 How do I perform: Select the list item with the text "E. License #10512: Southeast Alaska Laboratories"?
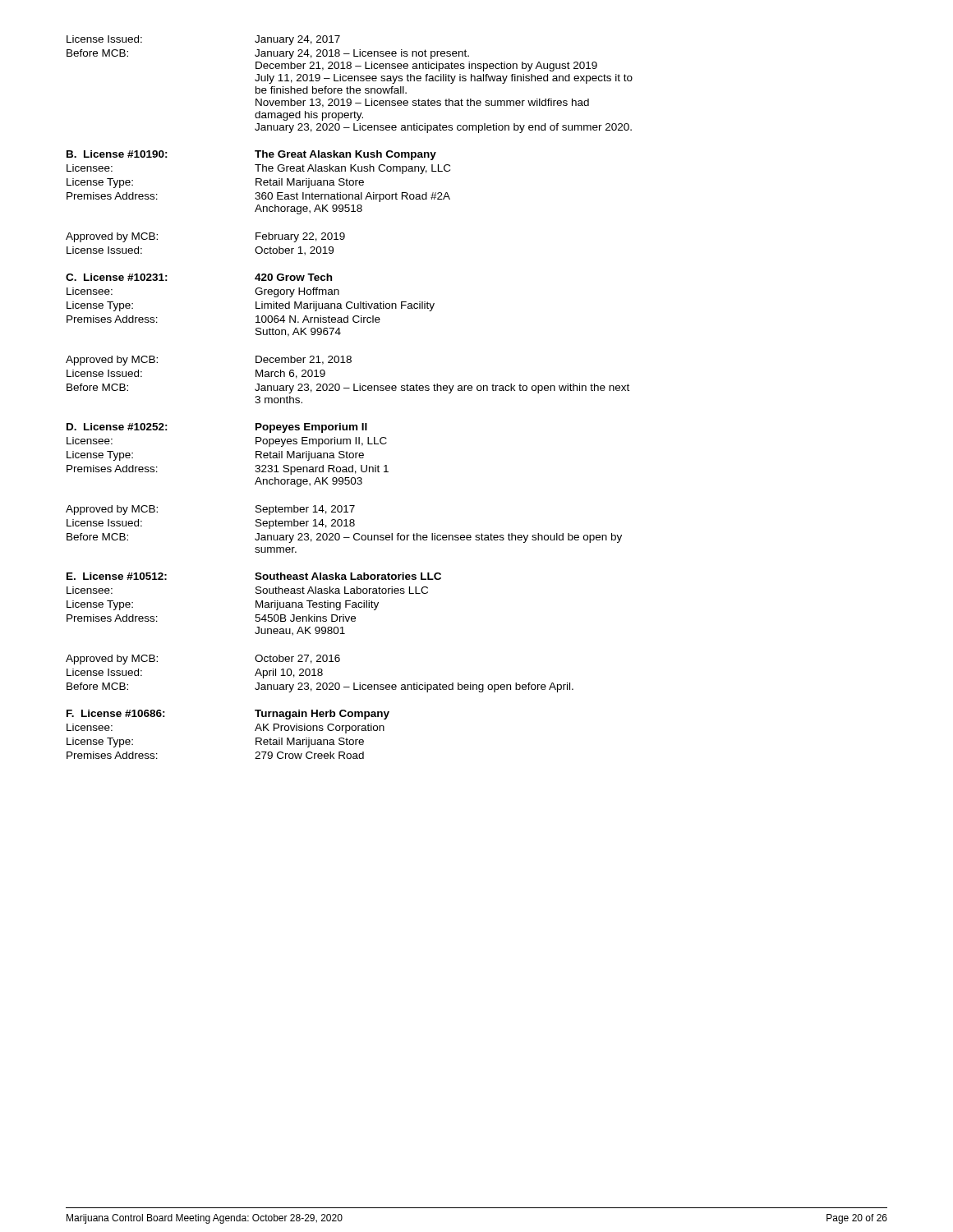[x=254, y=576]
